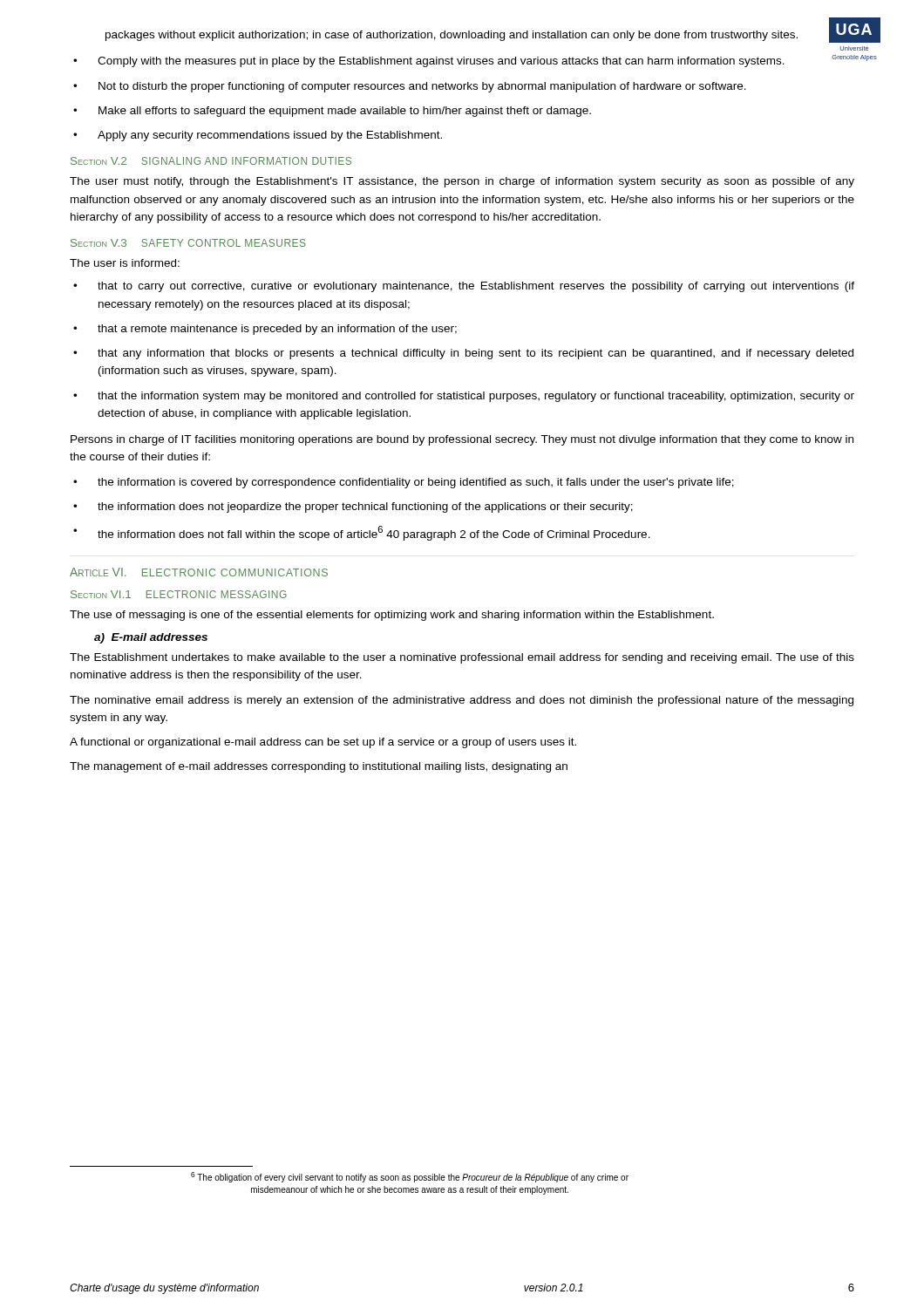924x1308 pixels.
Task: Locate the block of text that opens with "• that the"
Action: pos(462,404)
